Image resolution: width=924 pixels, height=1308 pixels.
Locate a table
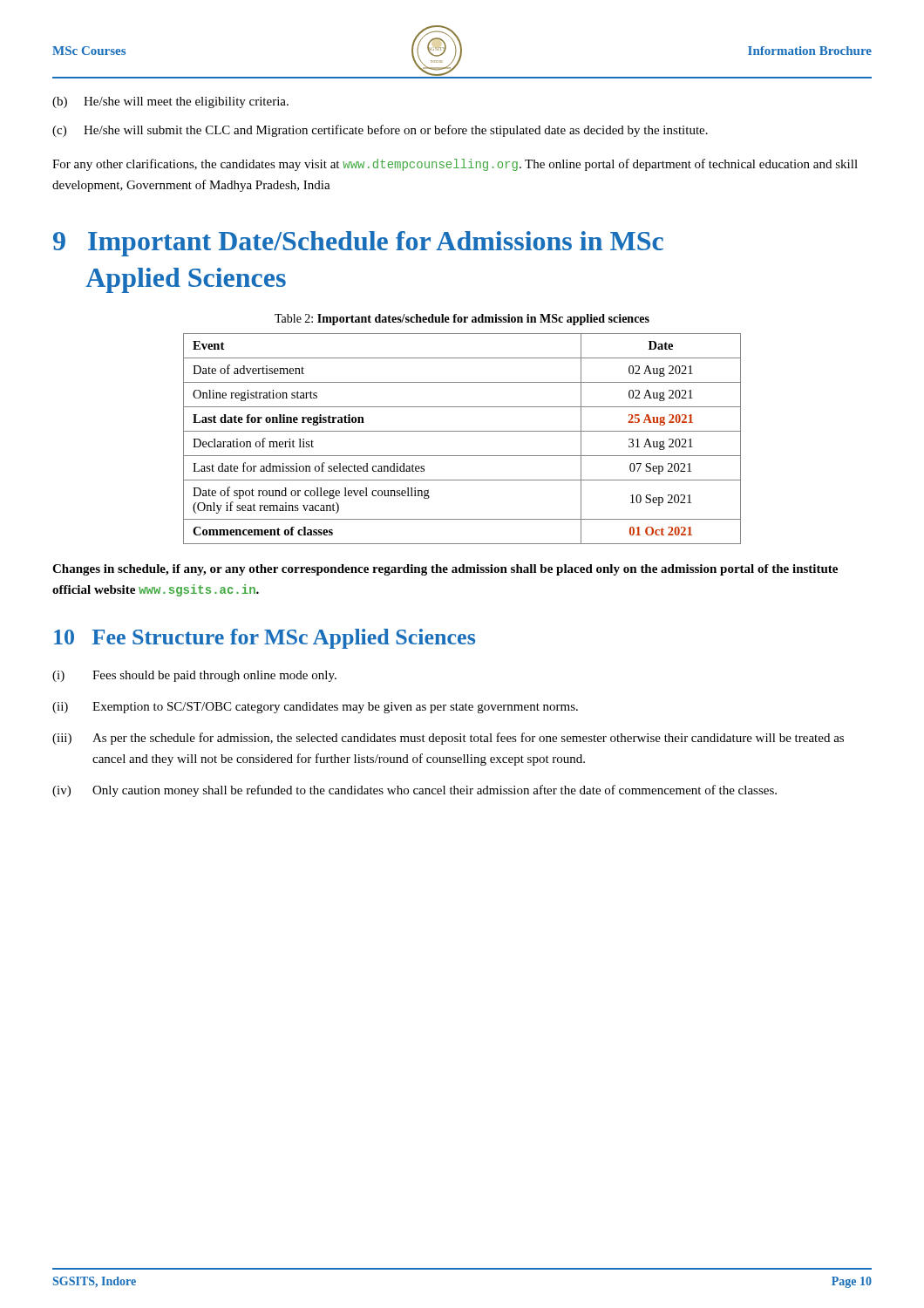[462, 438]
